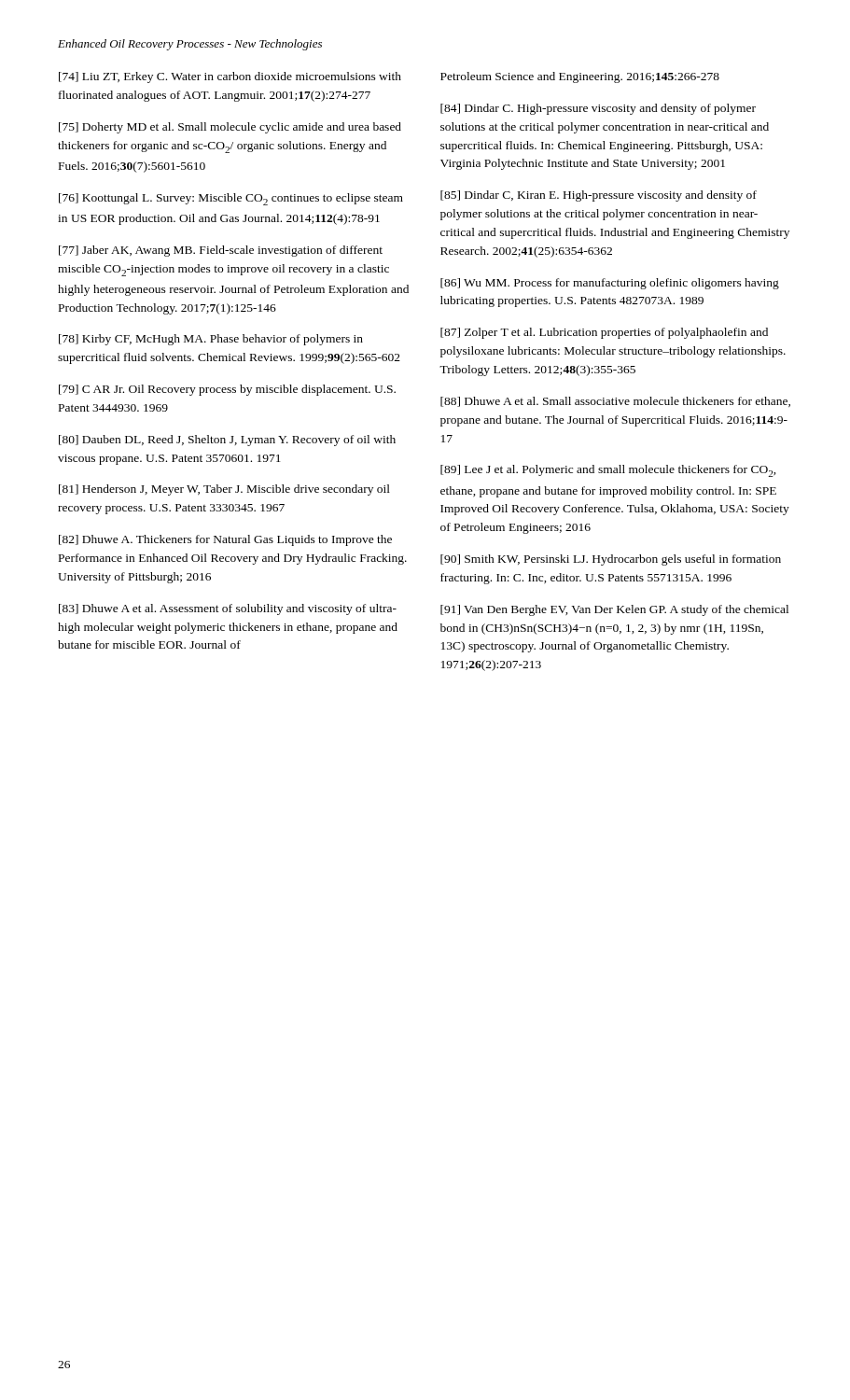Locate the list item containing "[81] Henderson J, Meyer W, Taber J. Miscible"
Viewport: 850px width, 1400px height.
(224, 498)
